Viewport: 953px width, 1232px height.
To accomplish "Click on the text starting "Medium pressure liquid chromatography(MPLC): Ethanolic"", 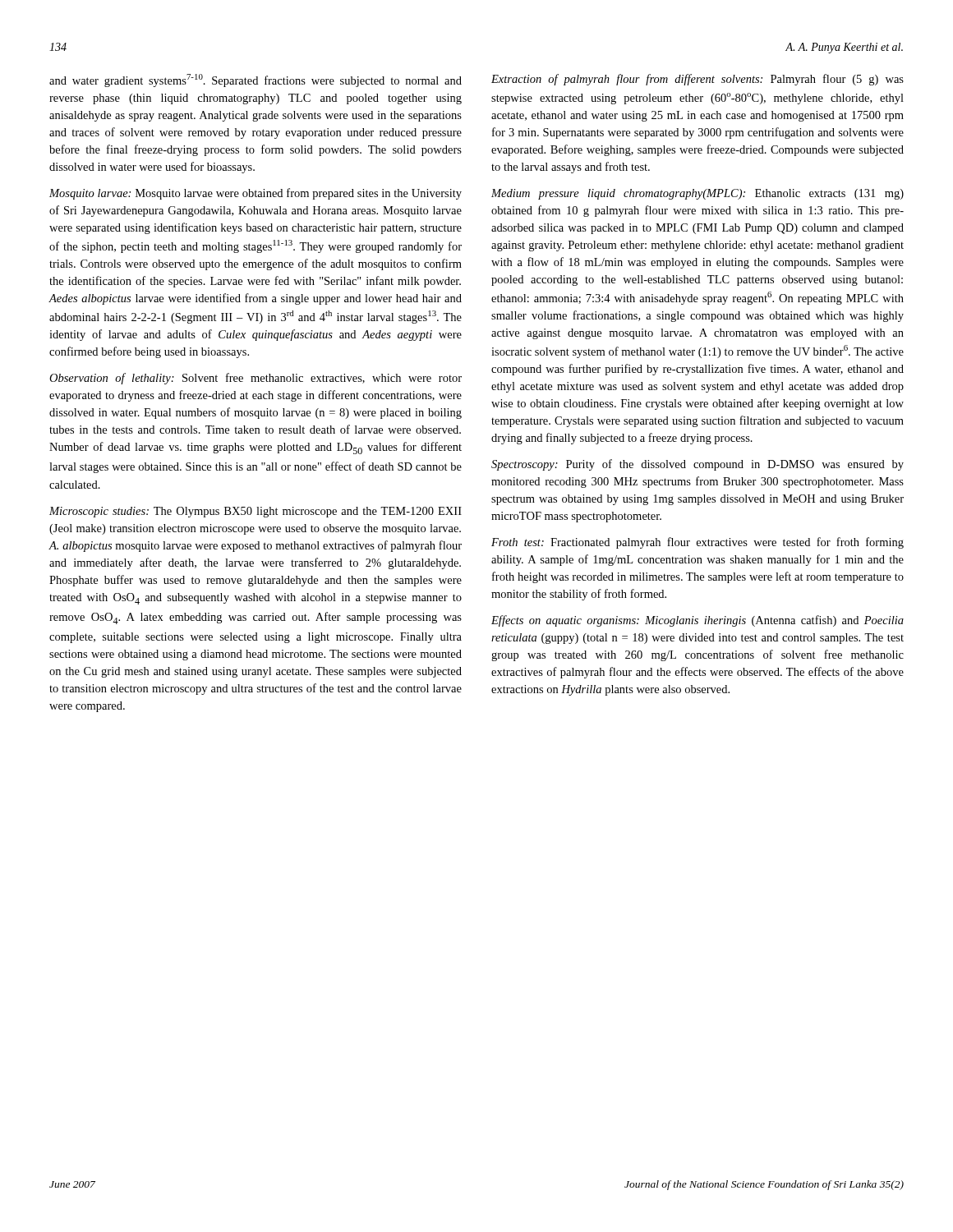I will coord(698,316).
